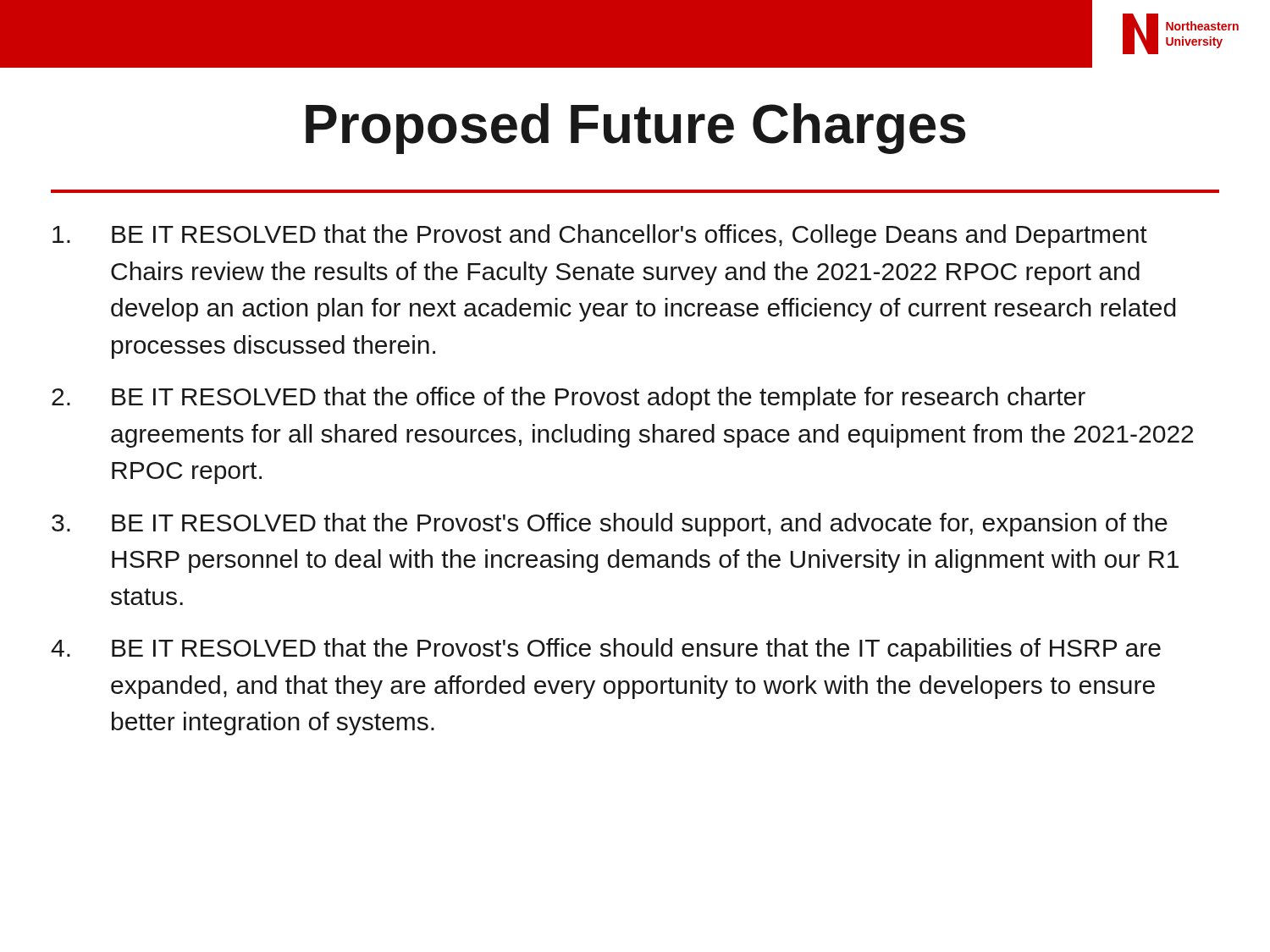Click the title

click(x=635, y=123)
